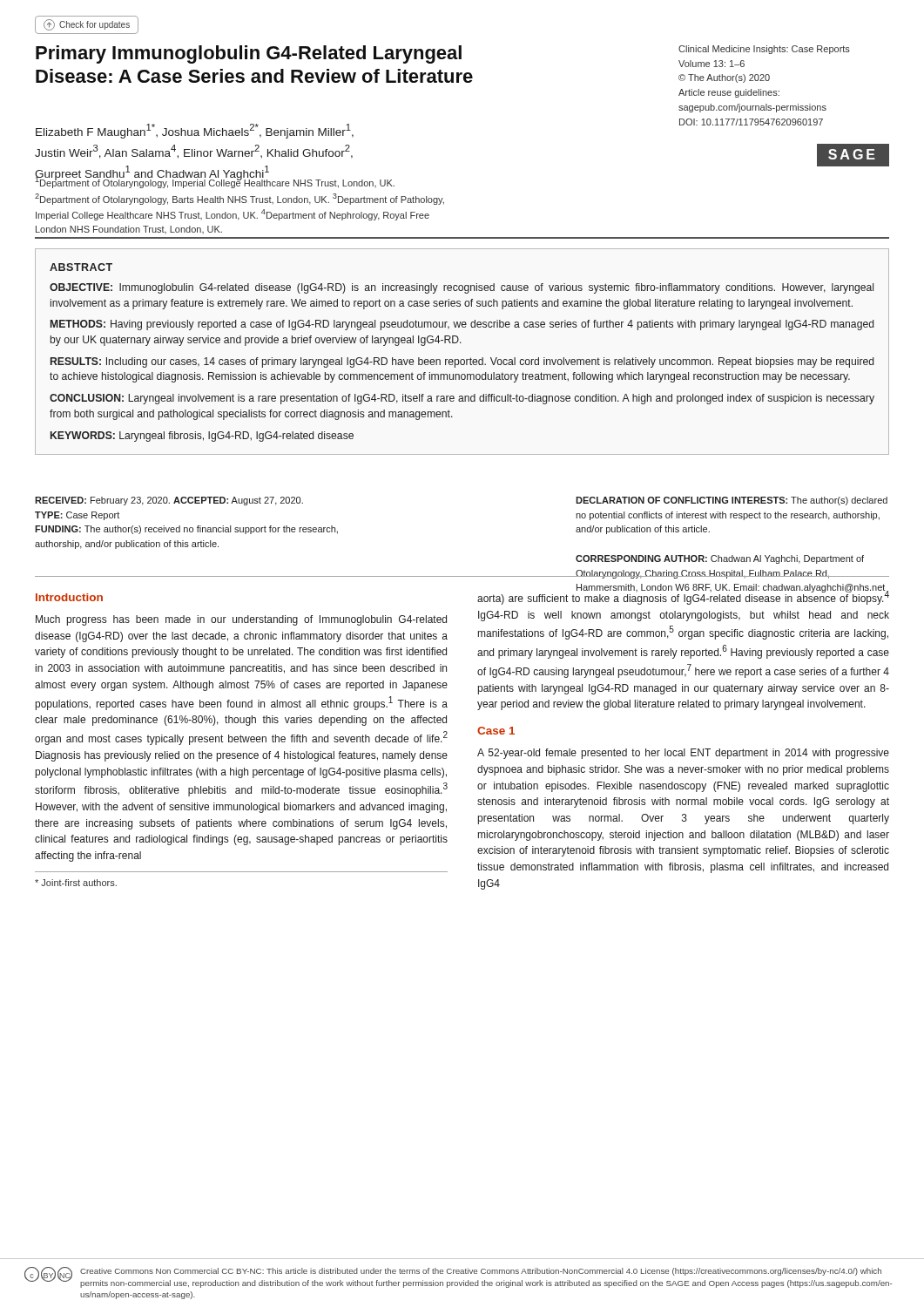Screen dimensions: 1307x924
Task: Locate the passage starting "Joint-first authors."
Action: [x=76, y=882]
